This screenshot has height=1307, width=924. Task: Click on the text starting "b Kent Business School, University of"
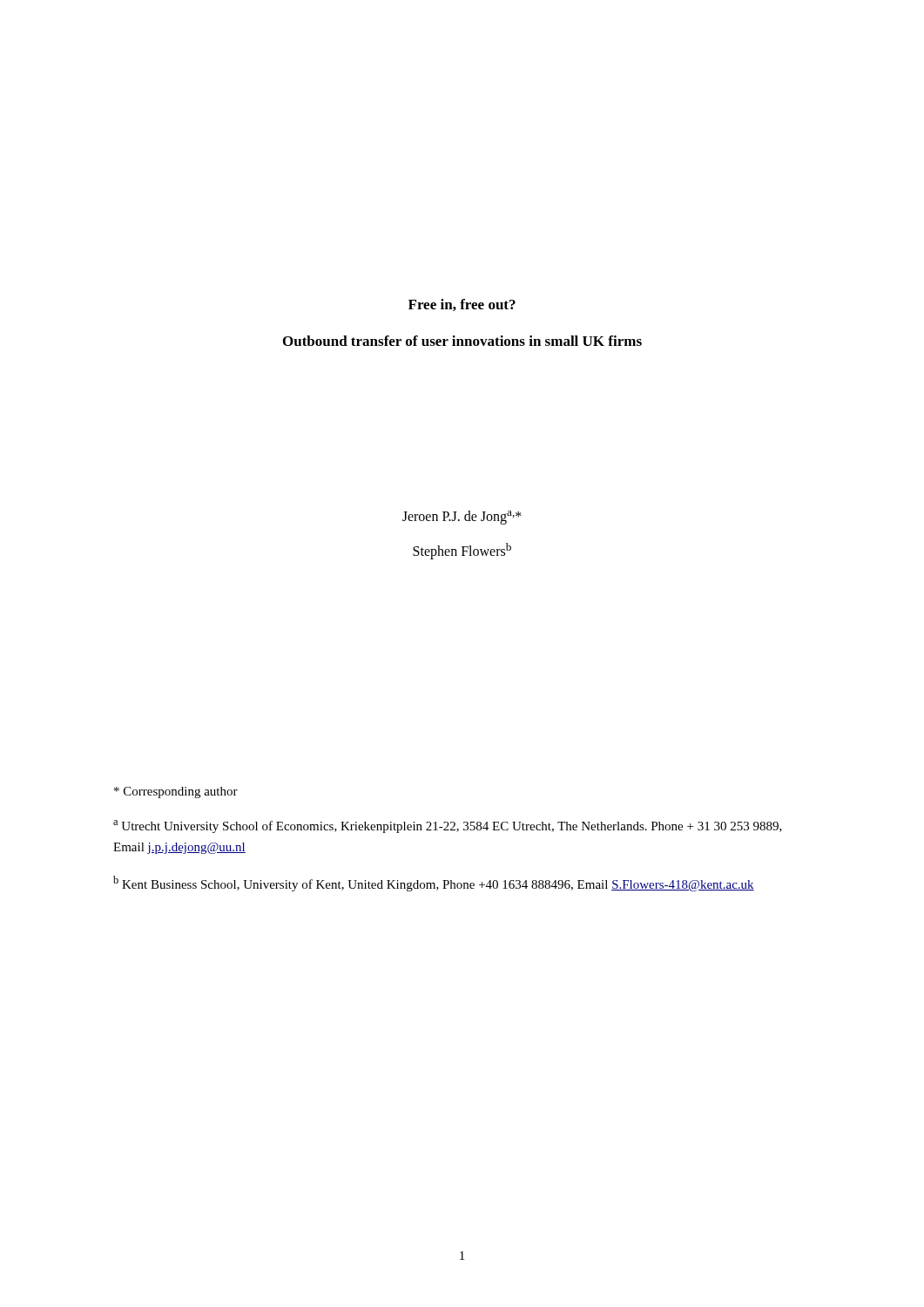coord(433,883)
